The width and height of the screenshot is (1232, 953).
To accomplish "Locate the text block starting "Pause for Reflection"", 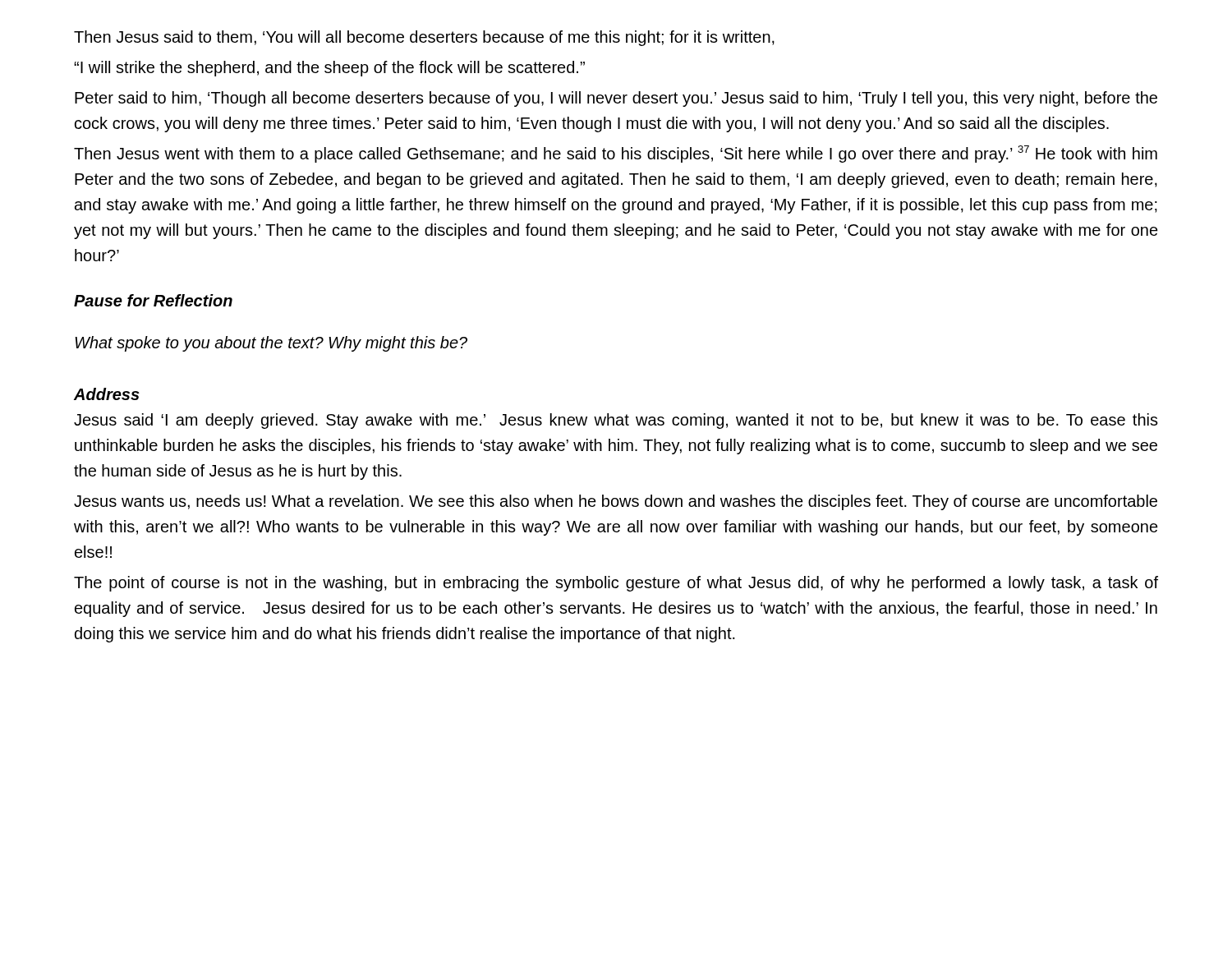I will coord(153,301).
